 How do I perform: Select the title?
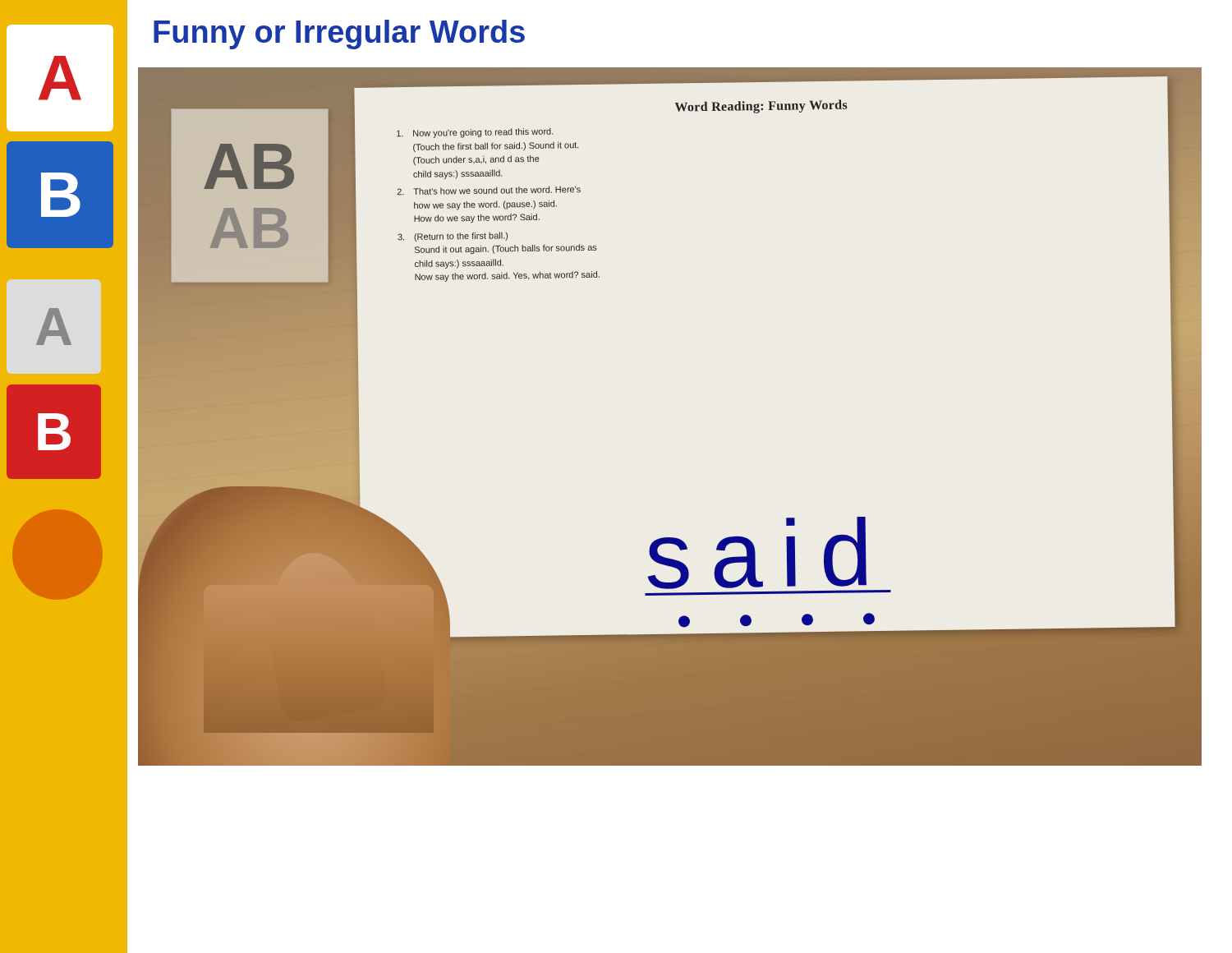pos(339,32)
